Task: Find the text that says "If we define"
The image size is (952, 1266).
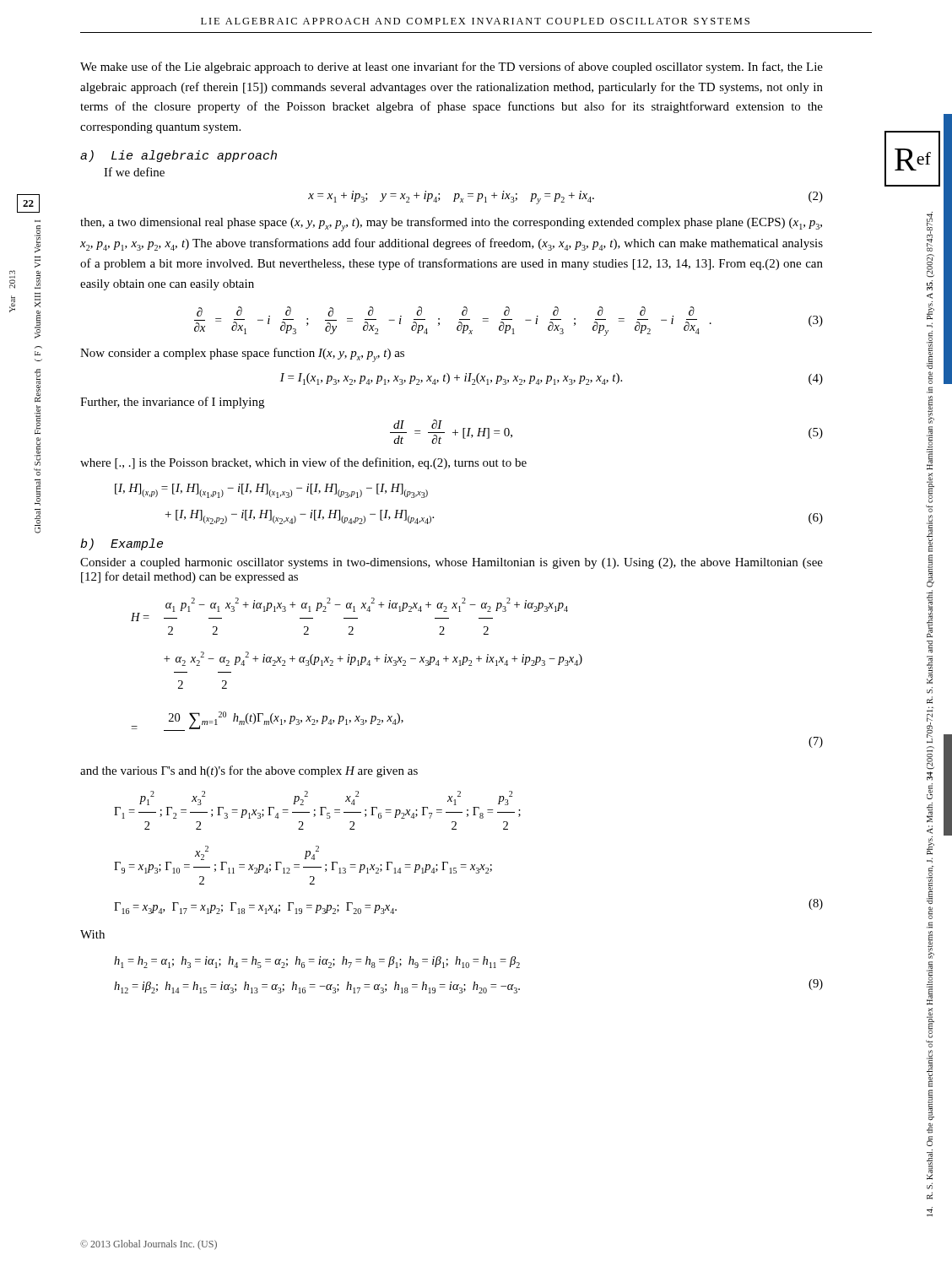Action: coord(134,172)
